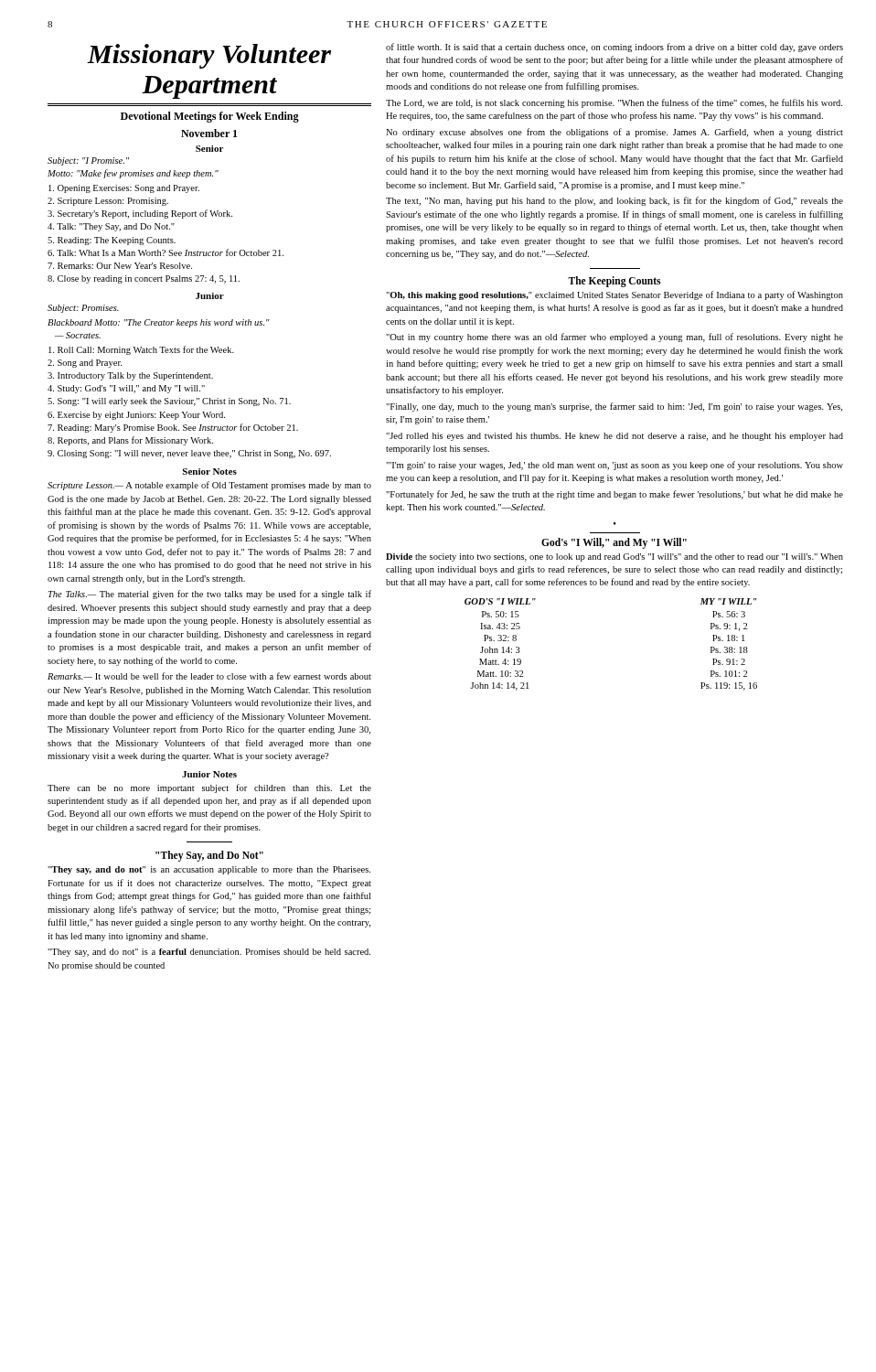This screenshot has width=876, height=1372.
Task: Navigate to the element starting "Devotional Meetings for"
Action: click(209, 116)
